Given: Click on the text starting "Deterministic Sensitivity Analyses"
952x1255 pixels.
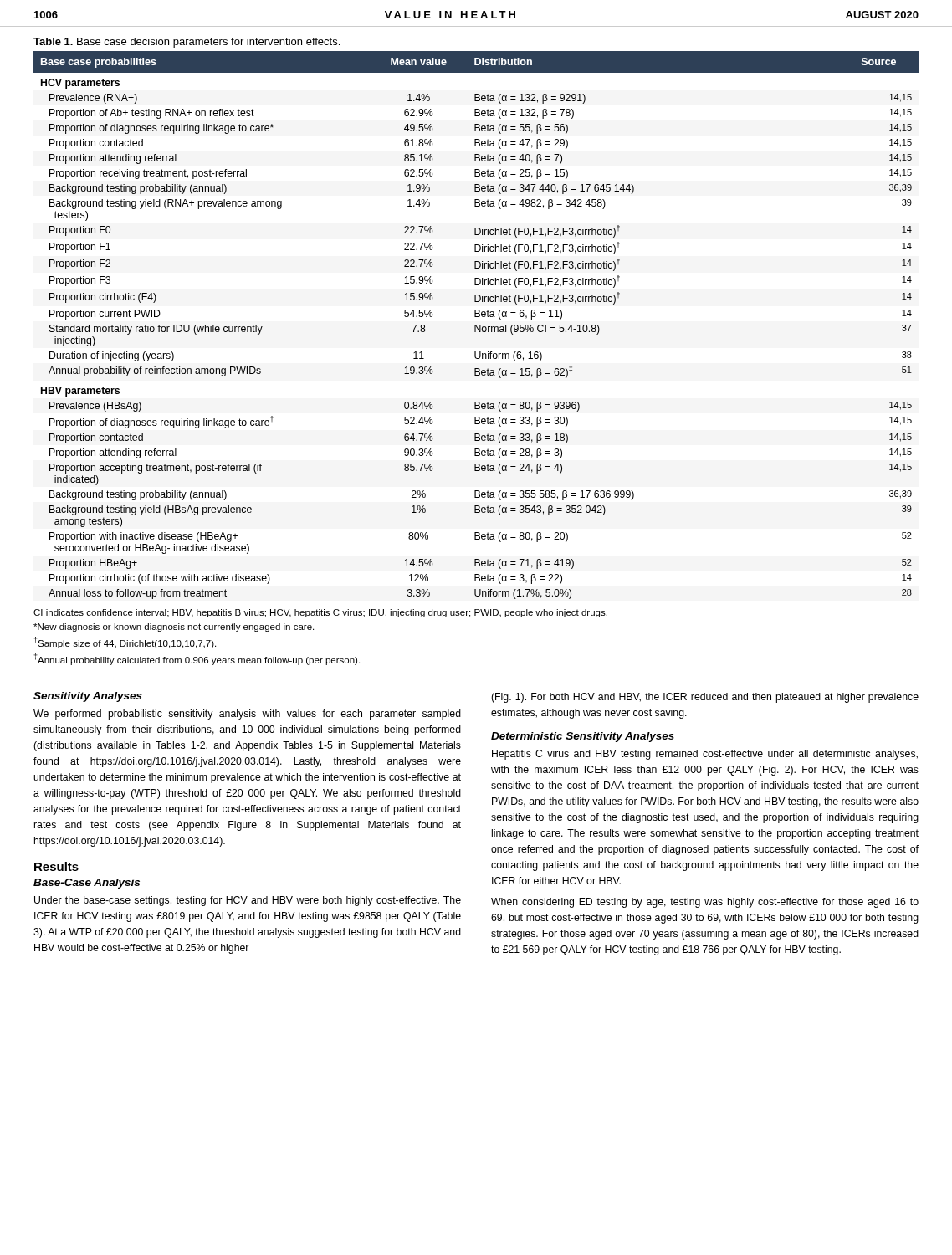Looking at the screenshot, I should [583, 736].
